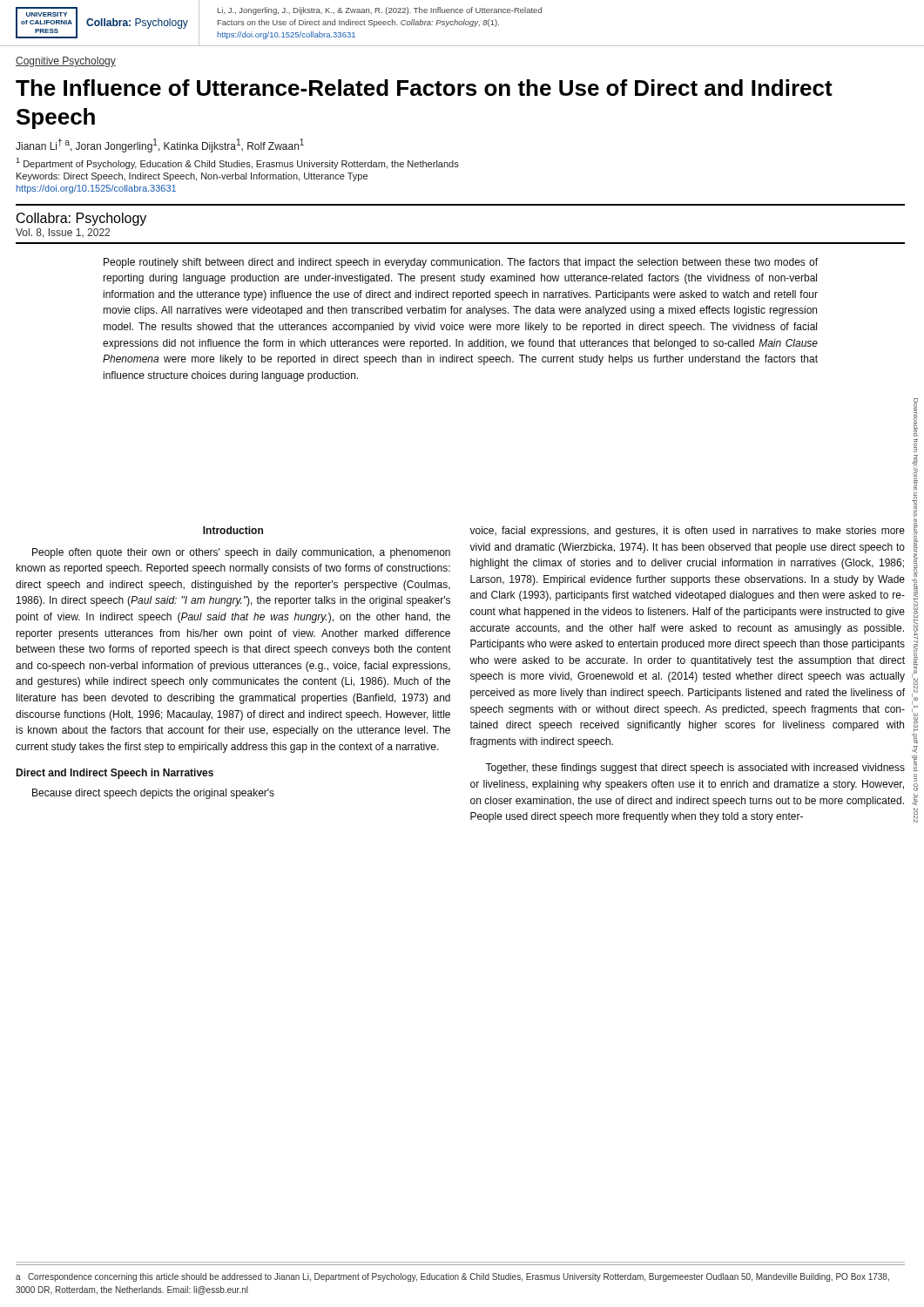Locate the block starting "Direct and Indirect Speech"
The height and width of the screenshot is (1307, 924).
115,773
